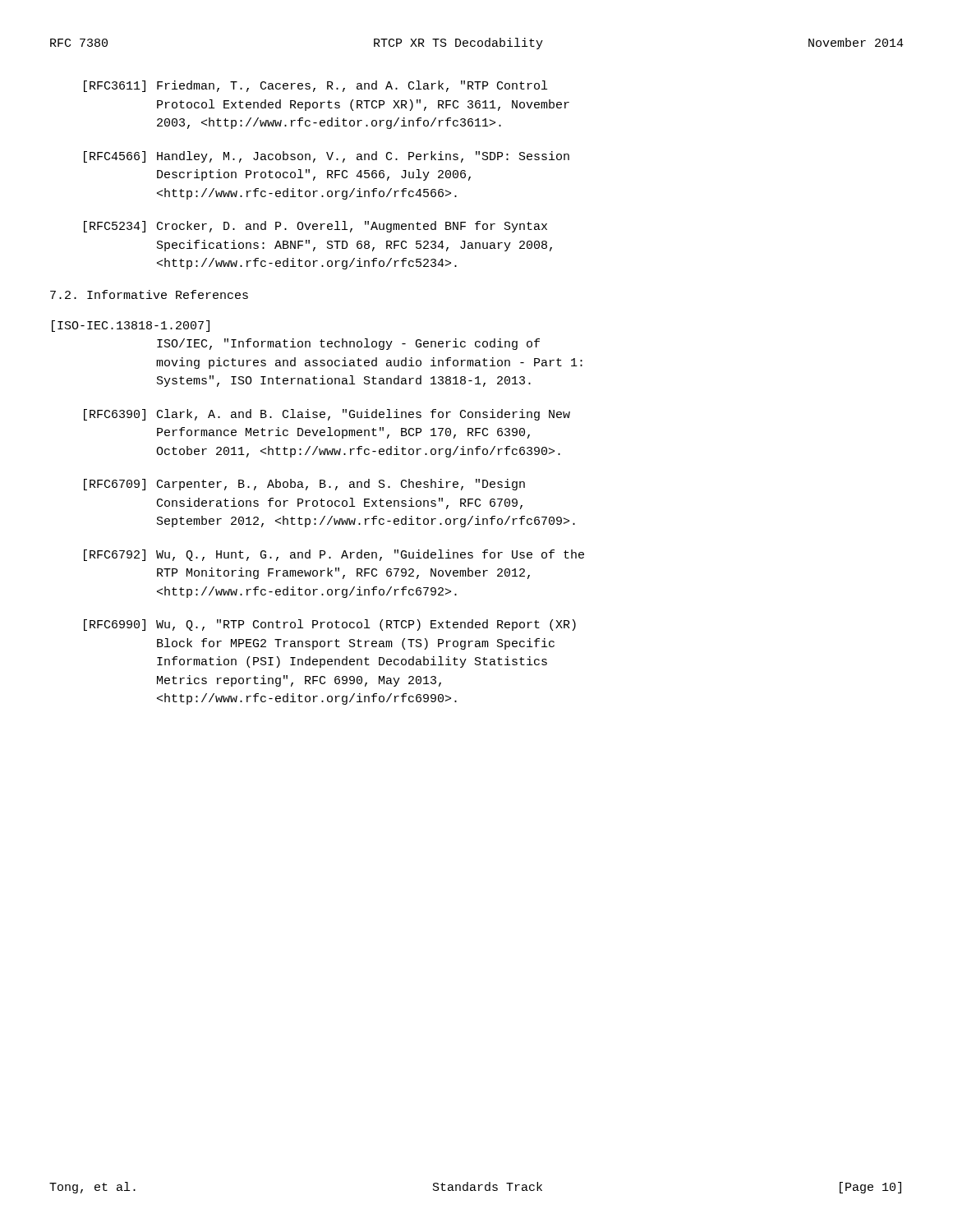
Task: Locate the list item containing "[RFC6709] Carpenter, B., Aboba, B., and S."
Action: (476, 504)
